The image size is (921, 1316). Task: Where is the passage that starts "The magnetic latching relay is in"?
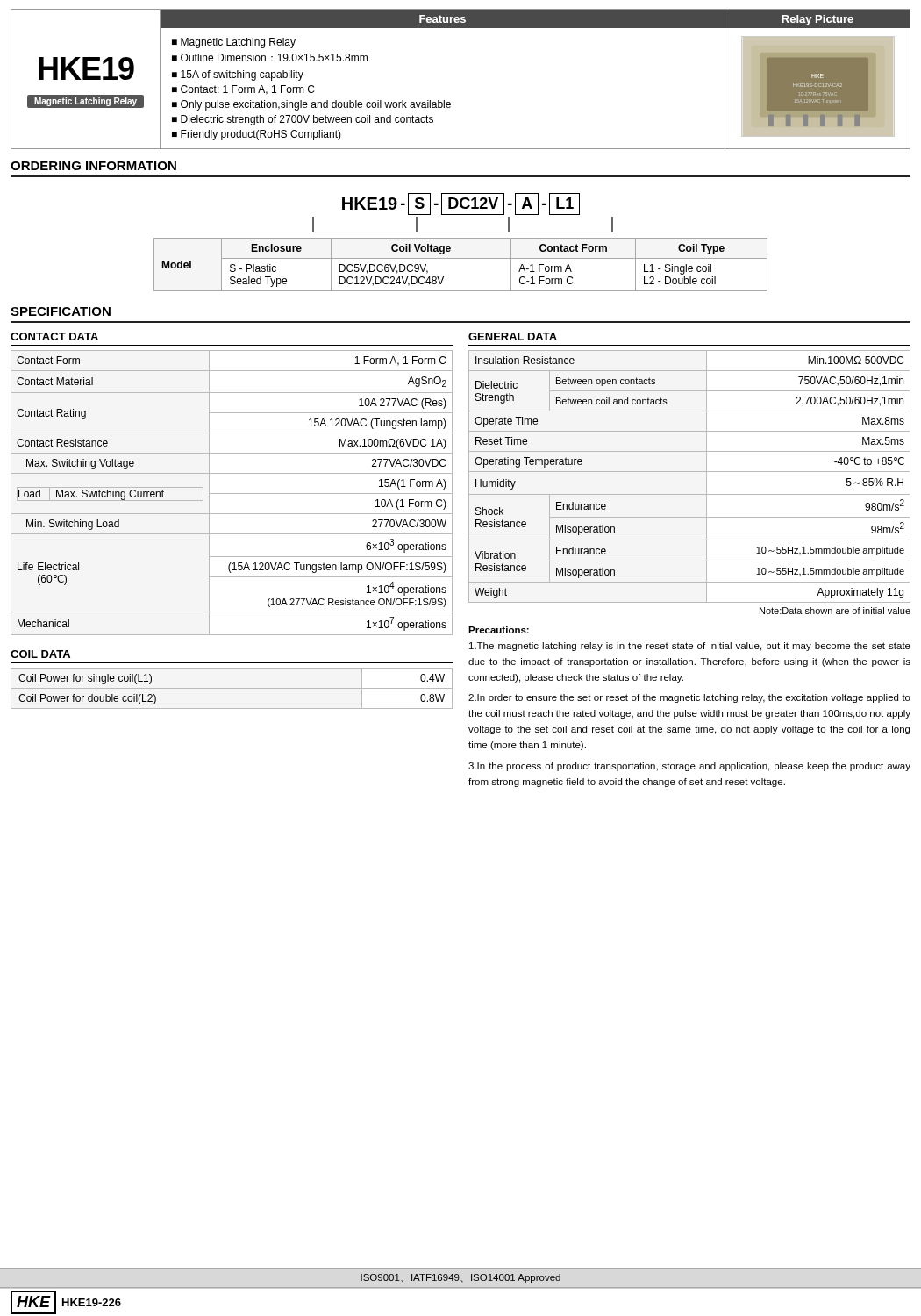[689, 714]
